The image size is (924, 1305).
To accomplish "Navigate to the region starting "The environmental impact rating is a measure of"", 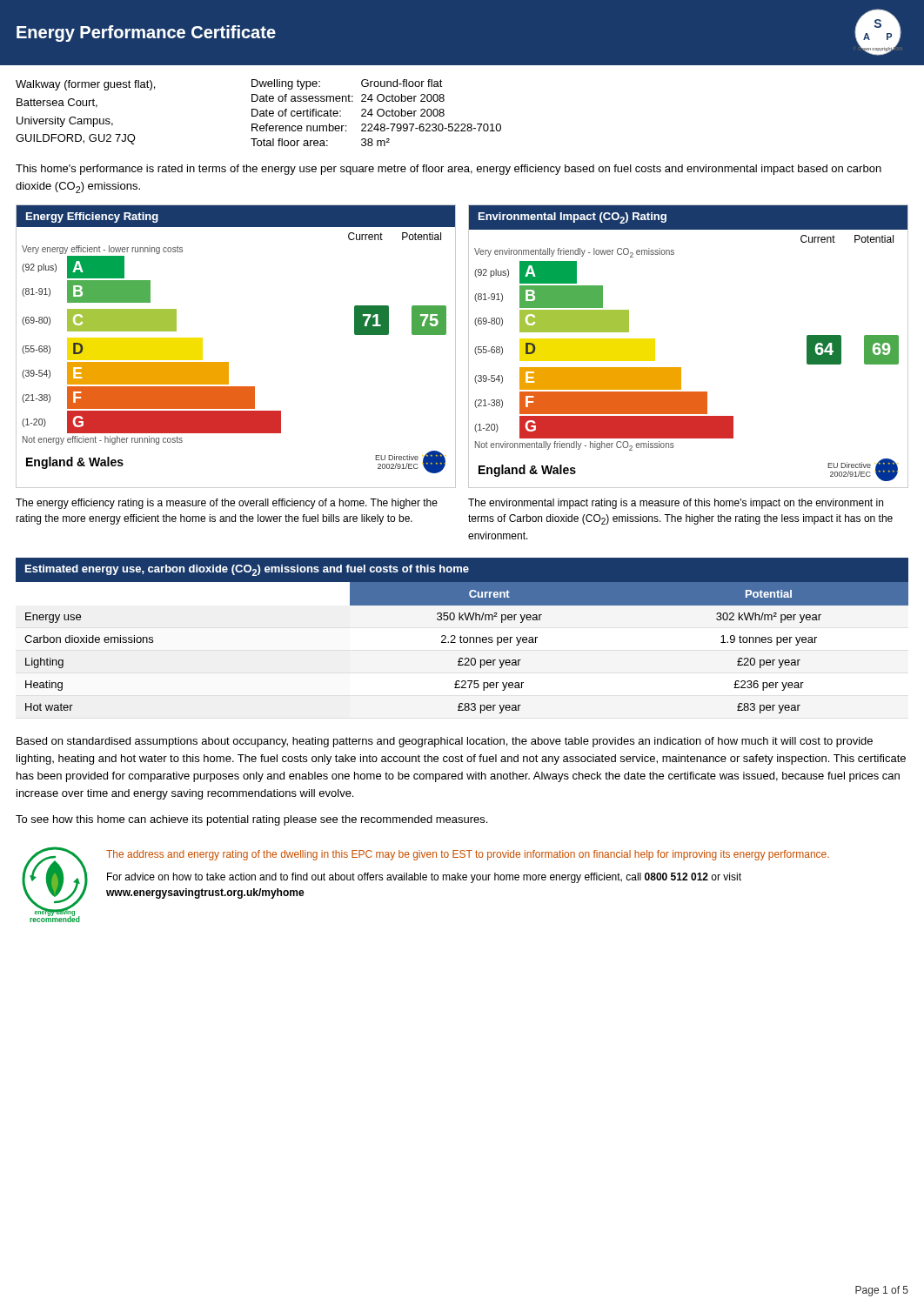I will pos(680,519).
